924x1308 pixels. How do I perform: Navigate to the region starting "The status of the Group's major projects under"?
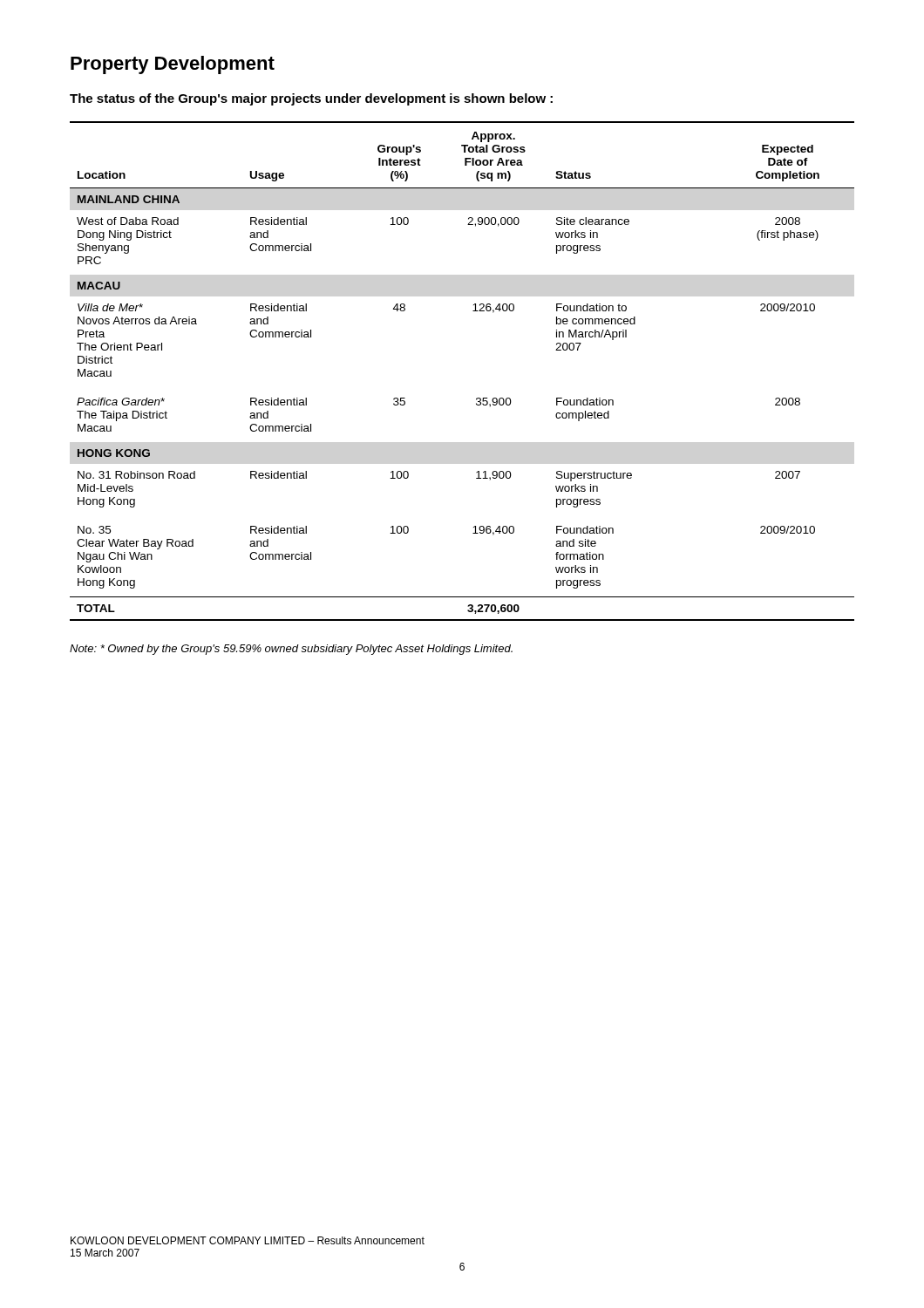pos(312,98)
